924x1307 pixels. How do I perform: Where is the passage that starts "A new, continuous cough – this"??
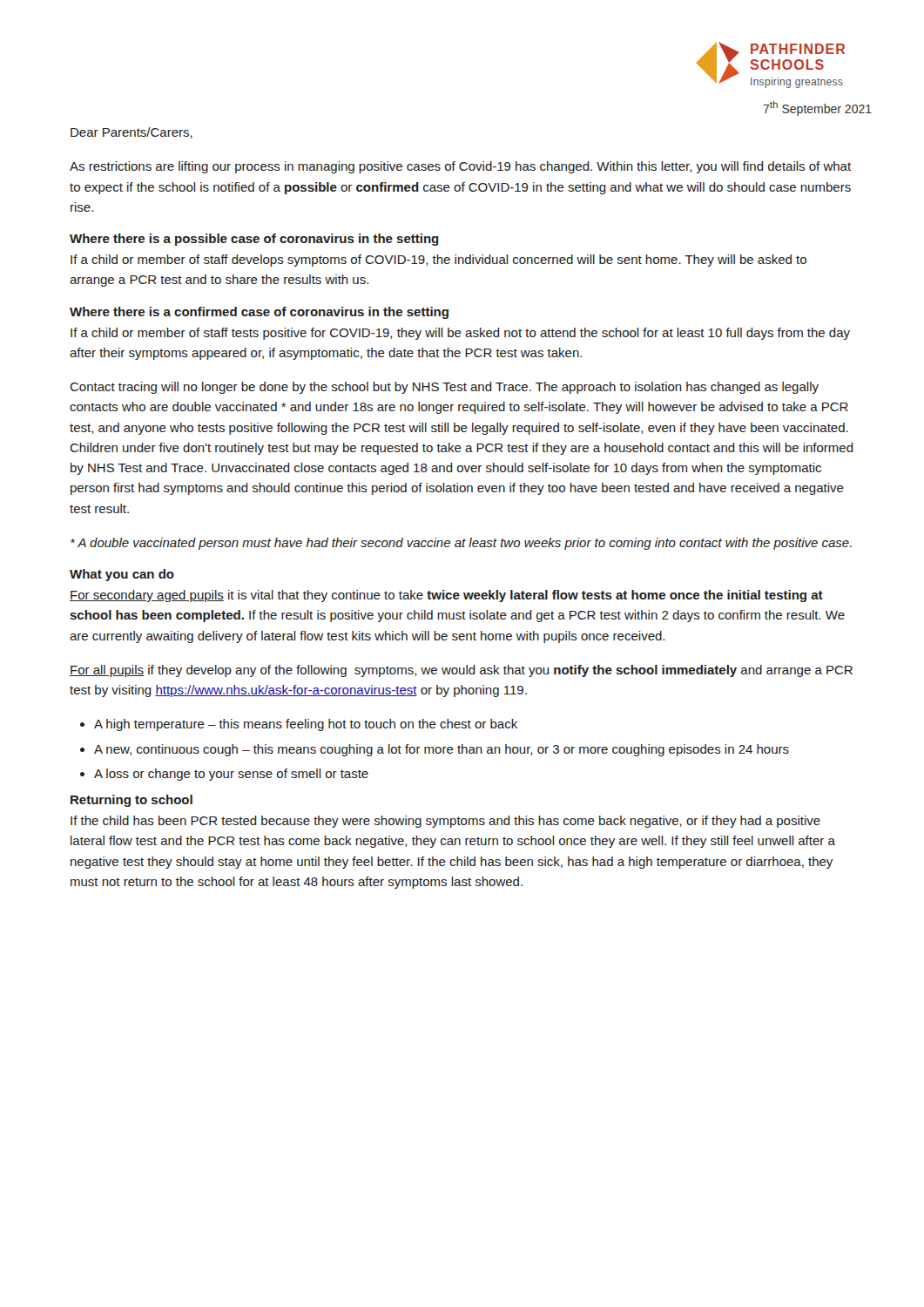(442, 748)
